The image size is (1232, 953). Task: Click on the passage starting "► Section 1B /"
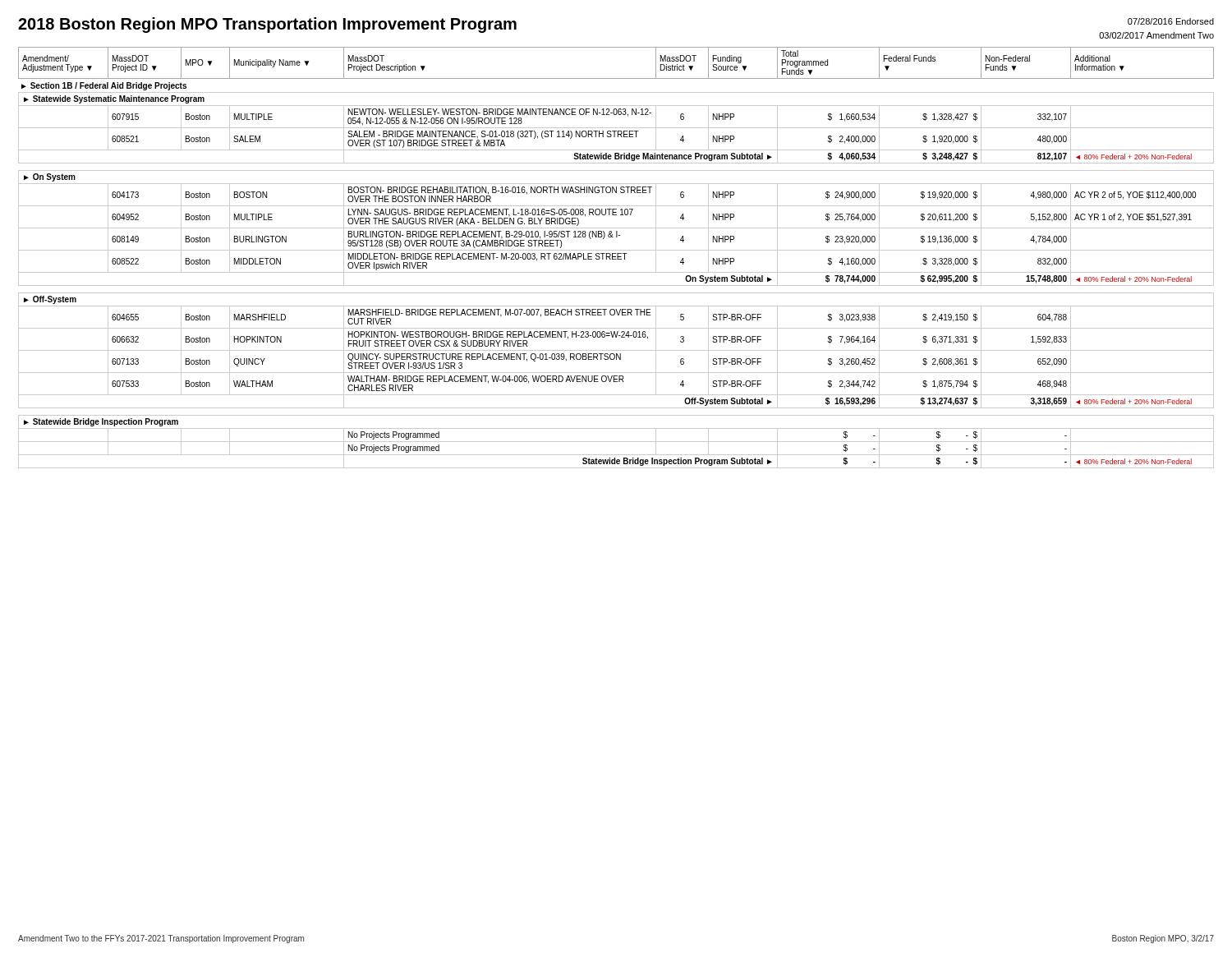click(x=103, y=86)
